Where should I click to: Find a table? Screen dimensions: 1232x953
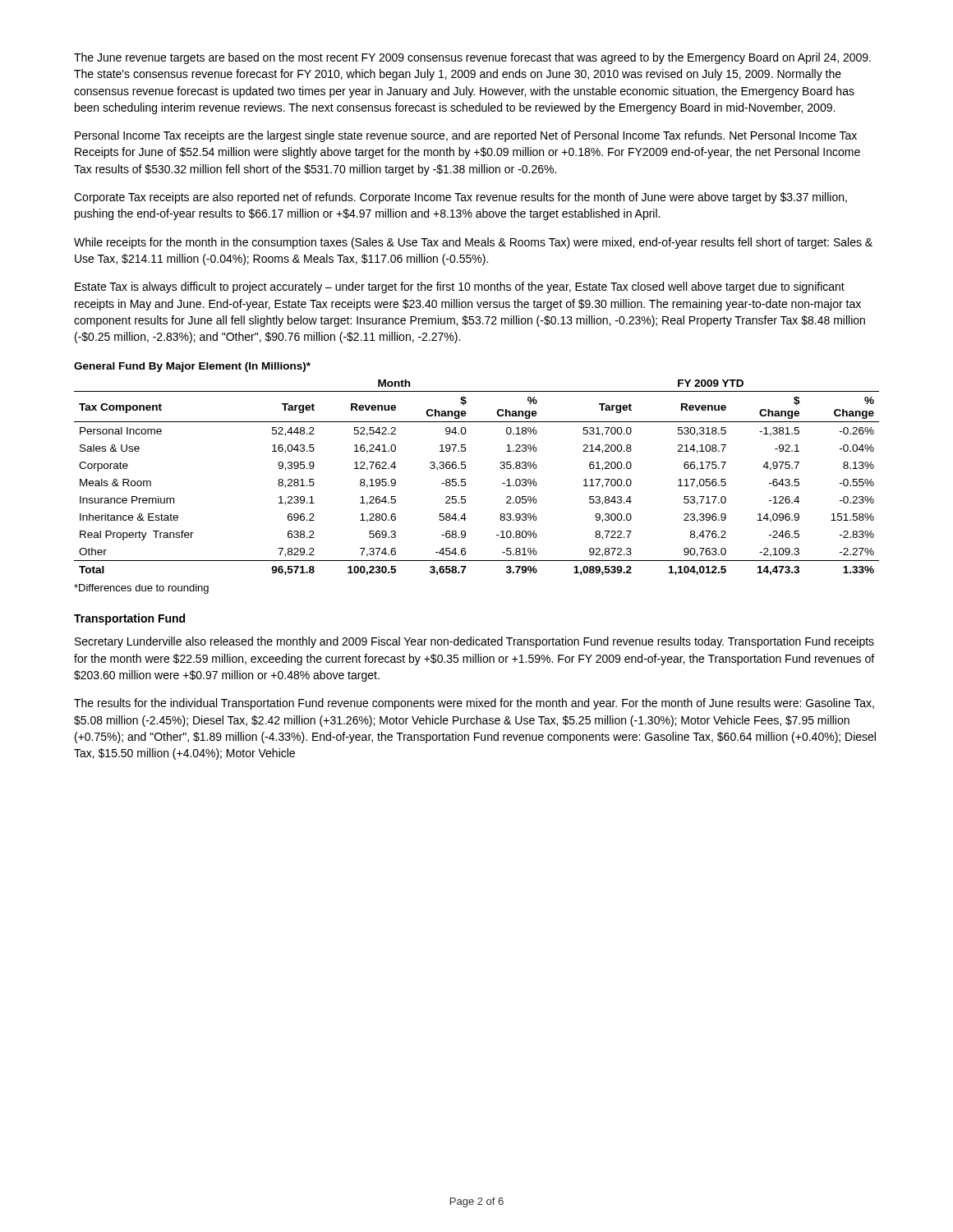pyautogui.click(x=476, y=477)
